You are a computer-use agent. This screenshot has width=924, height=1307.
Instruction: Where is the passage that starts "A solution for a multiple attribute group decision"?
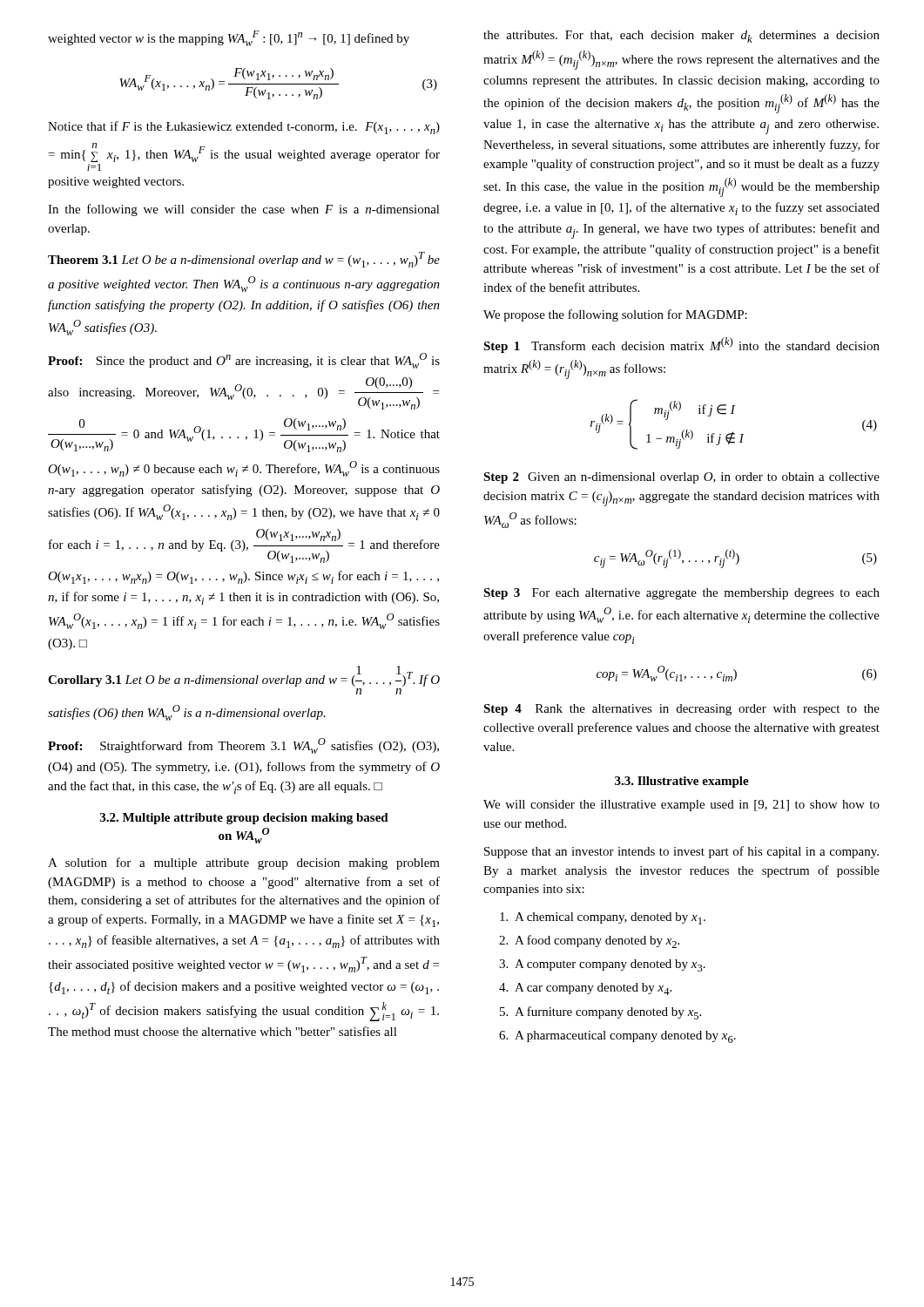click(244, 947)
